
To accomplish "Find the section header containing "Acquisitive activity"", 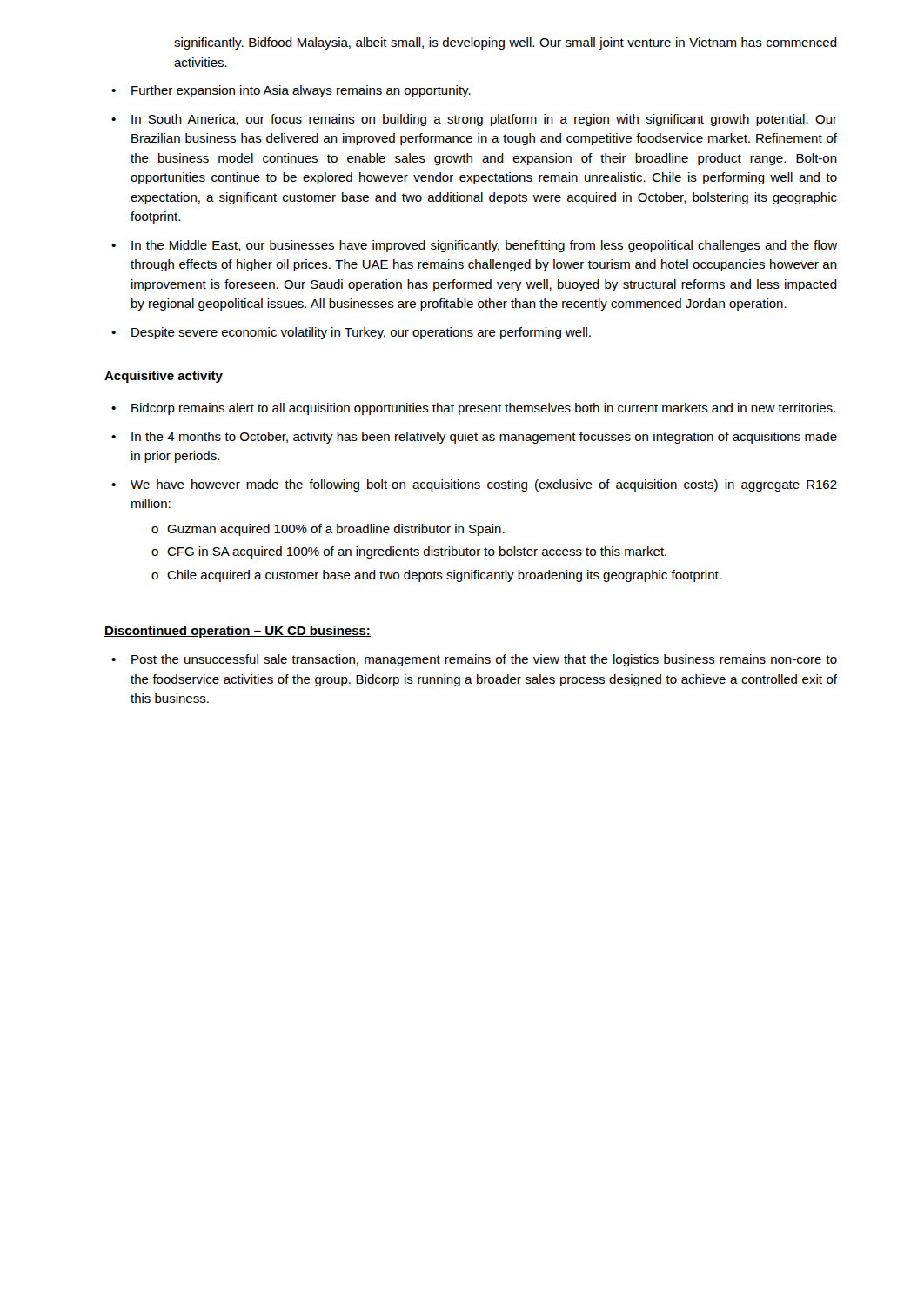I will tap(164, 375).
